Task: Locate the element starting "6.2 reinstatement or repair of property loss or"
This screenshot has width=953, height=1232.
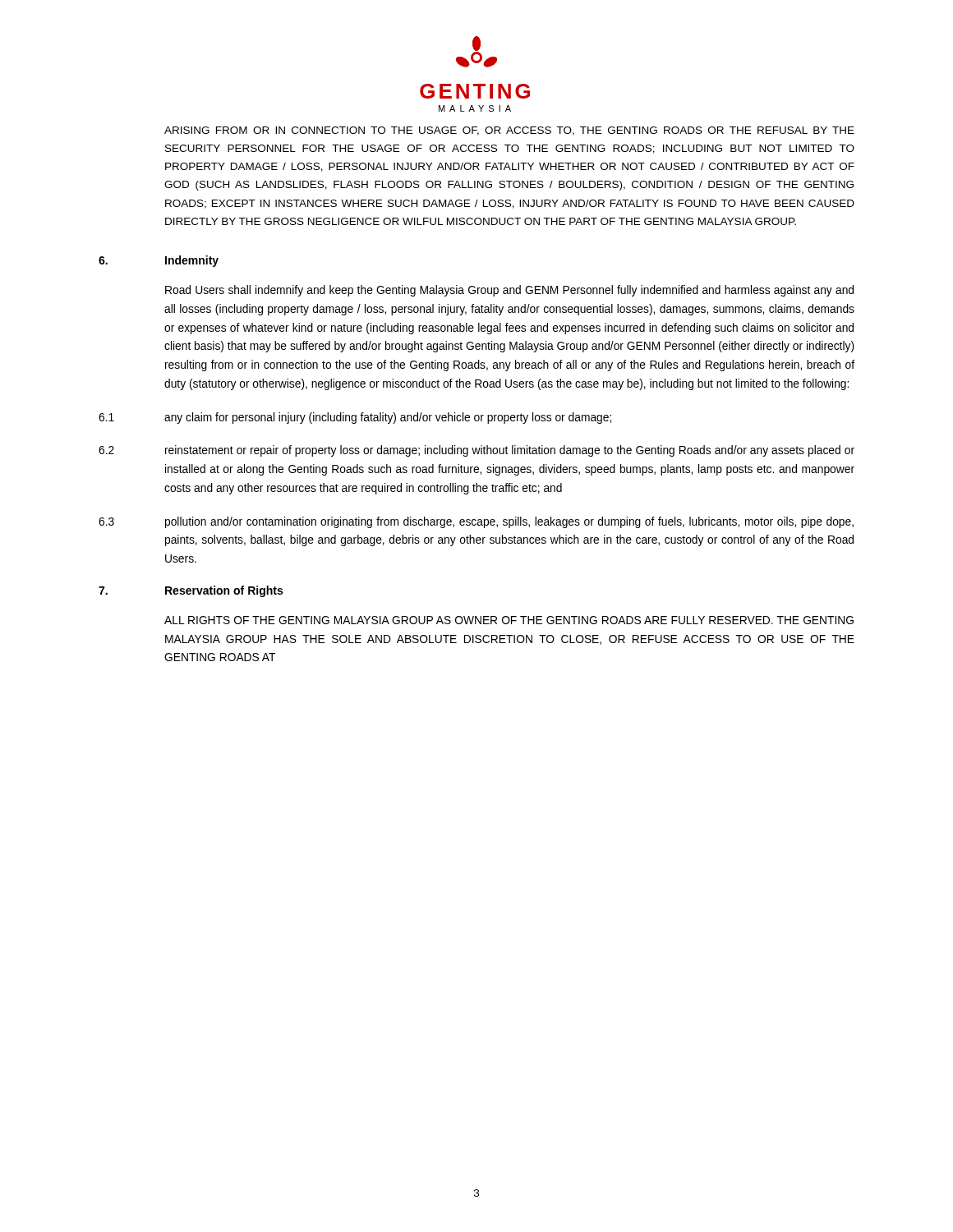Action: coord(476,470)
